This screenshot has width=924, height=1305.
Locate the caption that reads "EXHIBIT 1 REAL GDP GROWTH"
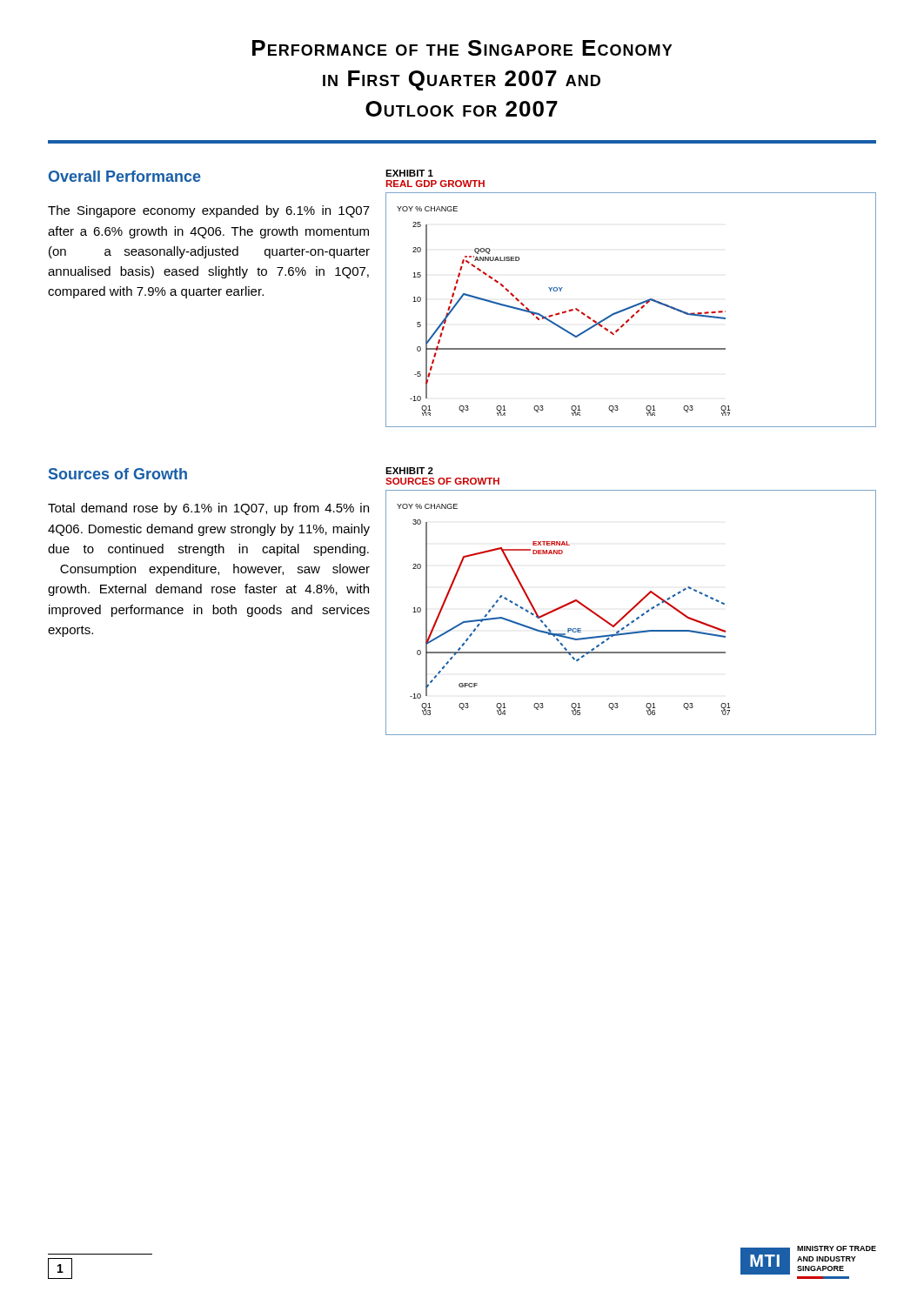click(x=409, y=173)
